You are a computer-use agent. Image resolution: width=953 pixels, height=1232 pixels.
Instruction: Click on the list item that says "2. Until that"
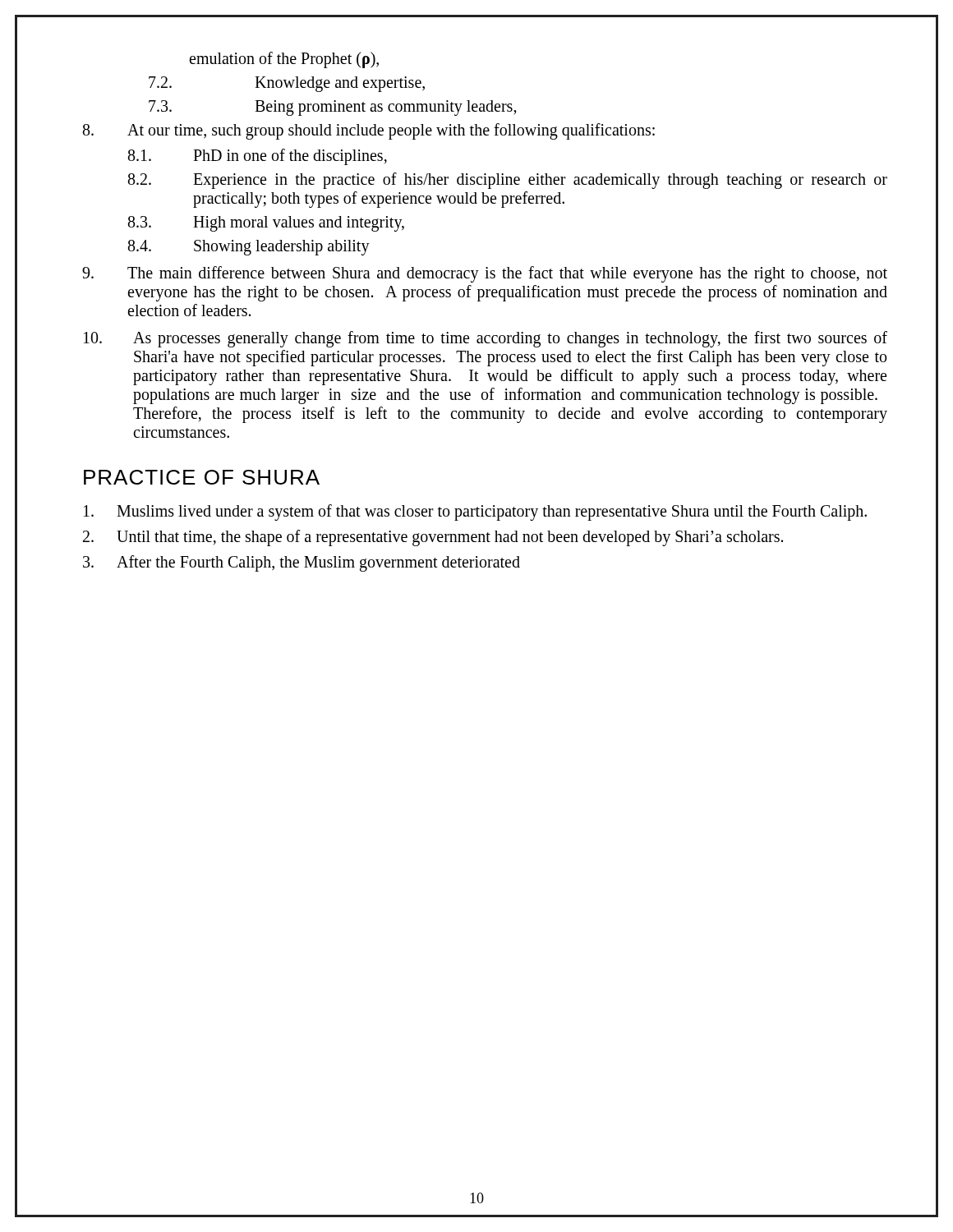[x=485, y=537]
